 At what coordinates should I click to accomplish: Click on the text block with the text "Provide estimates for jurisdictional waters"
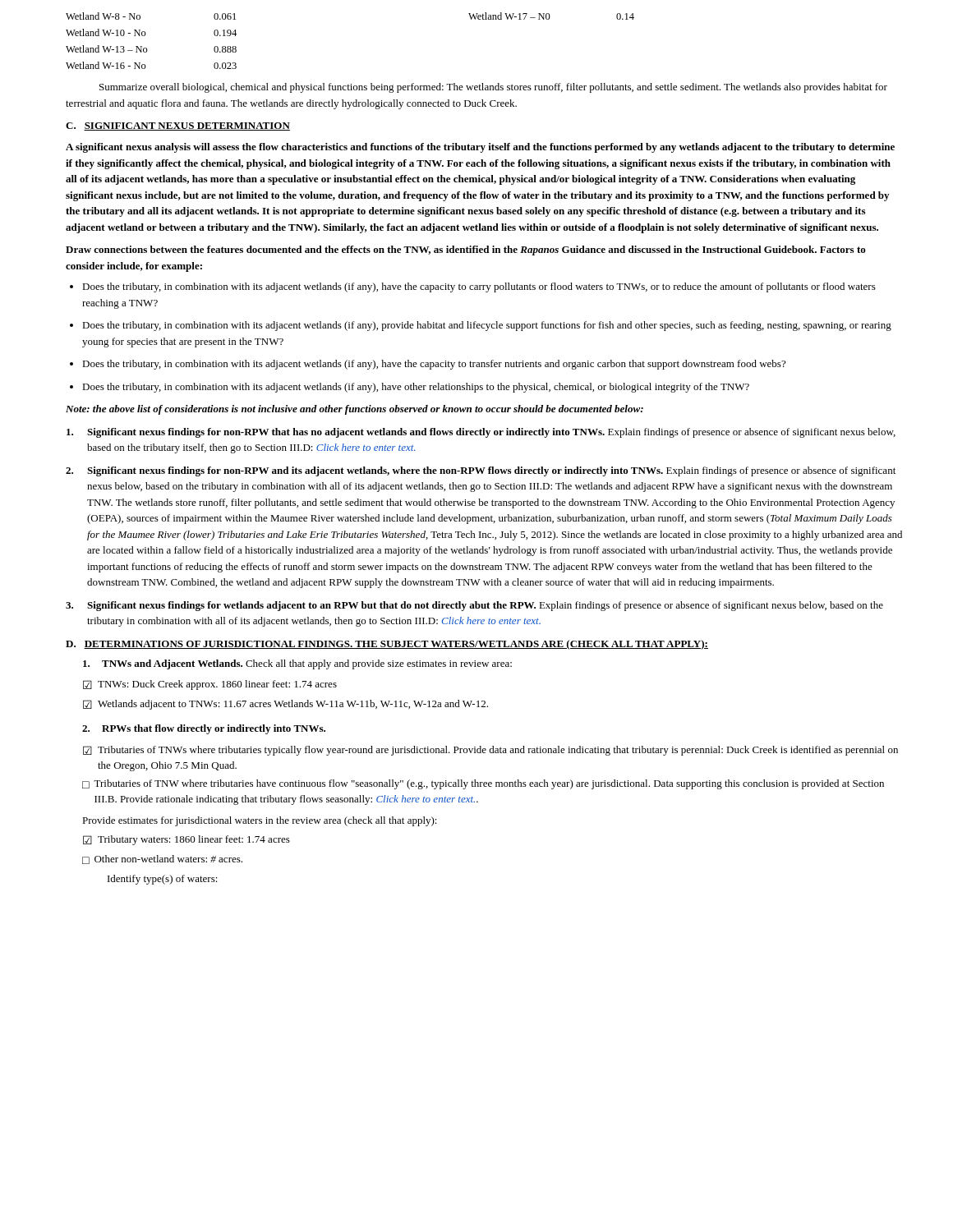point(260,821)
